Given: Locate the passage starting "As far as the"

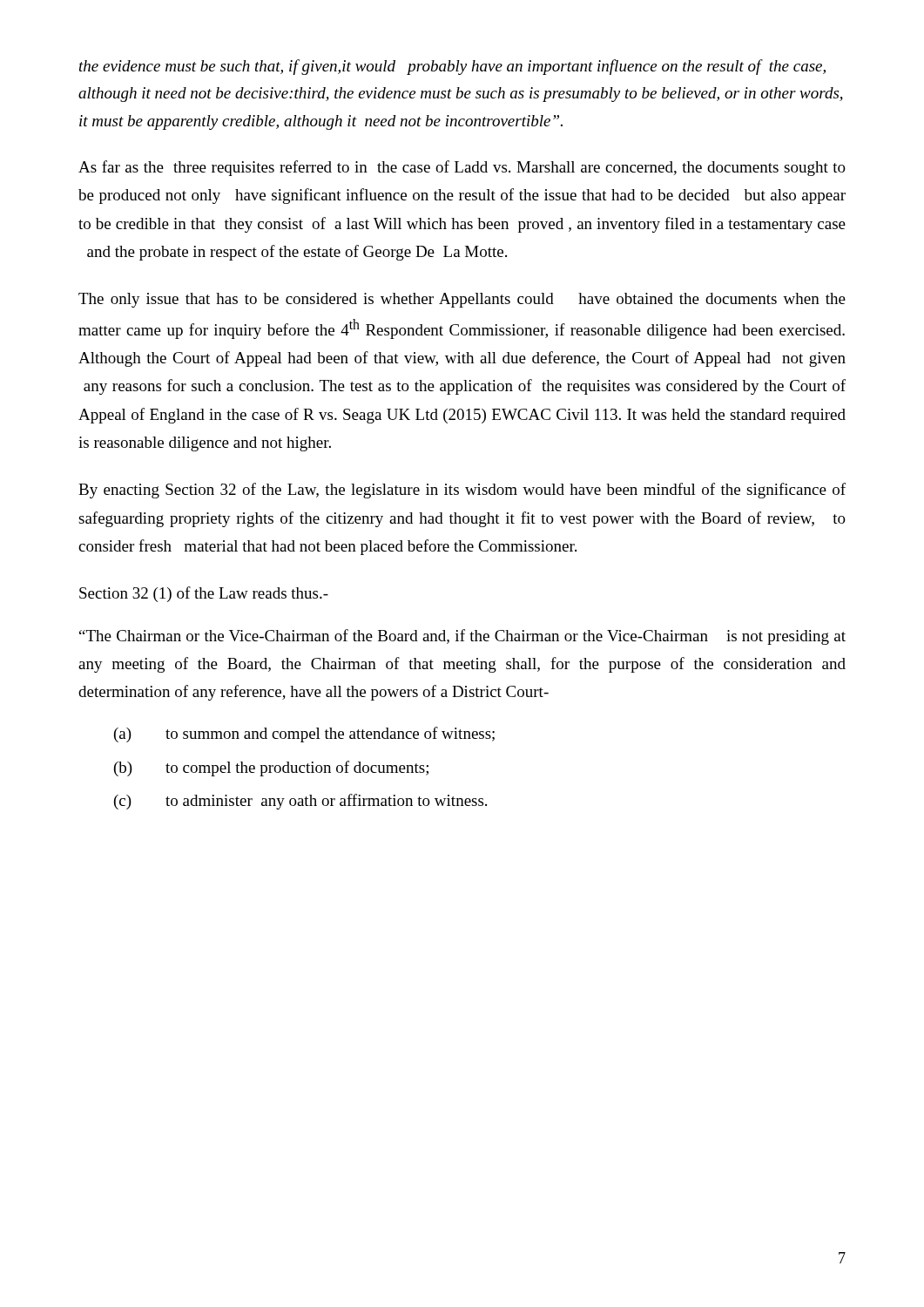Looking at the screenshot, I should click(x=462, y=209).
